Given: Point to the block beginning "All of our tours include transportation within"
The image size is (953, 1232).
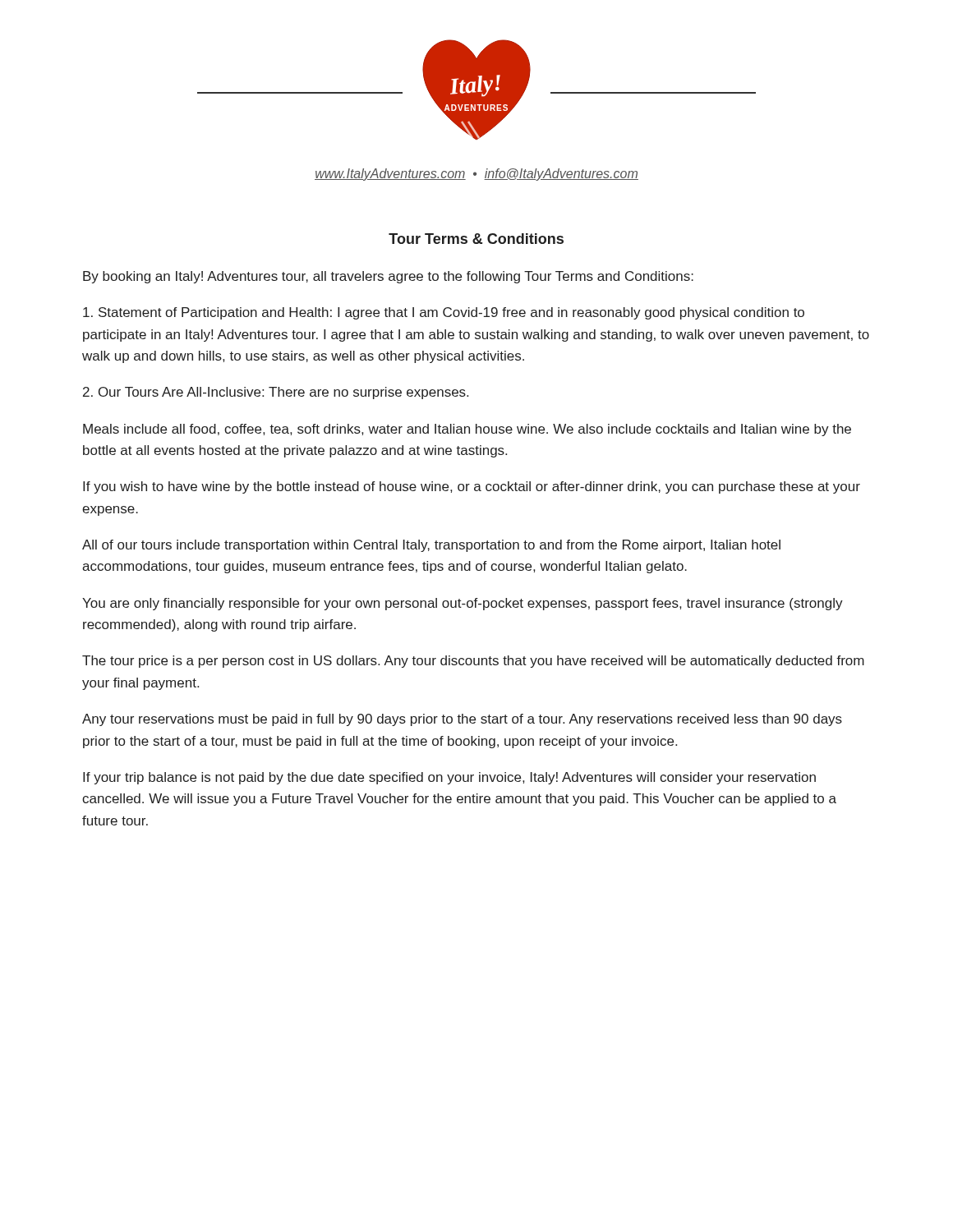Looking at the screenshot, I should coord(432,556).
